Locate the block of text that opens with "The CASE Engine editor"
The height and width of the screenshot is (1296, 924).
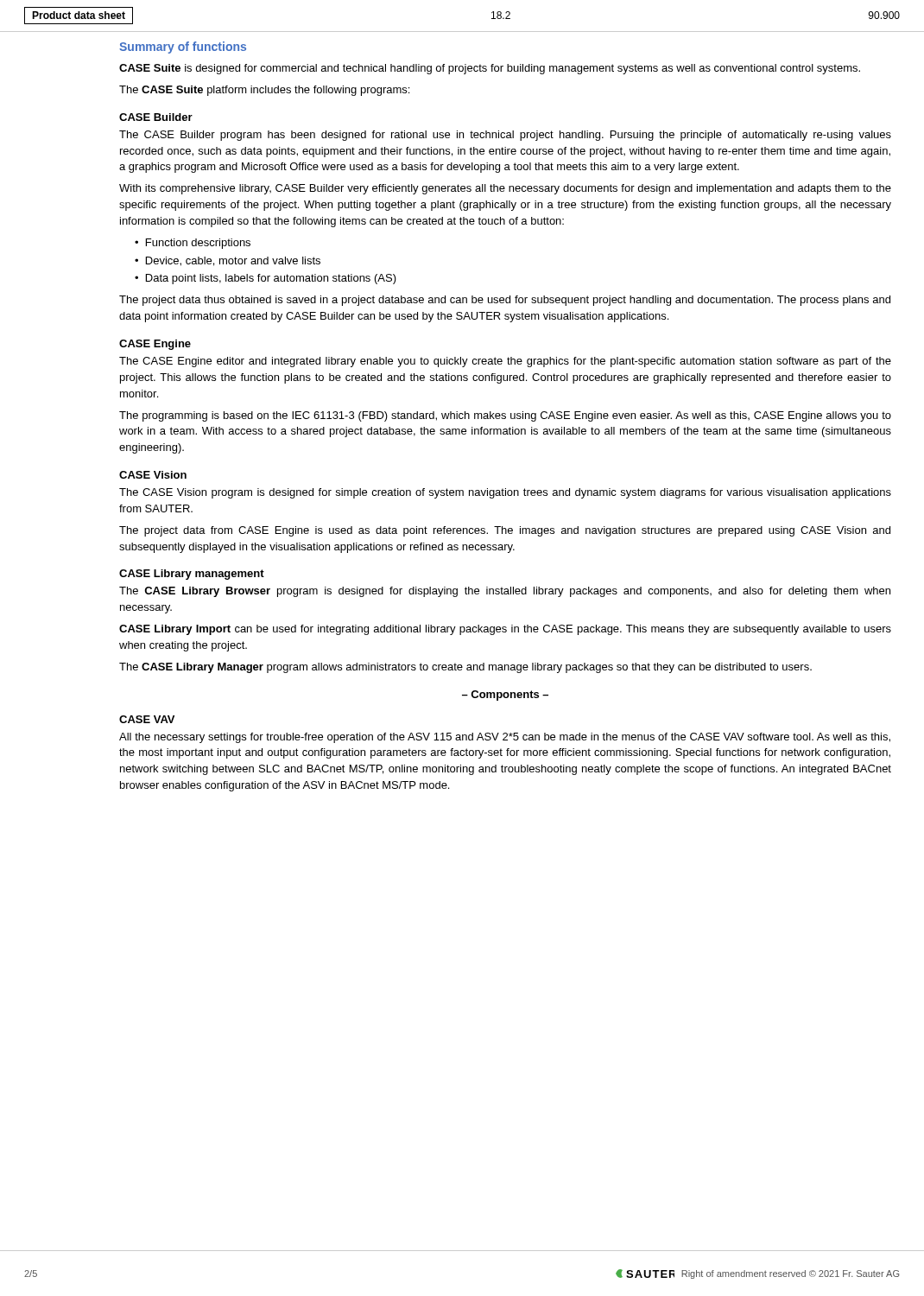[x=505, y=378]
